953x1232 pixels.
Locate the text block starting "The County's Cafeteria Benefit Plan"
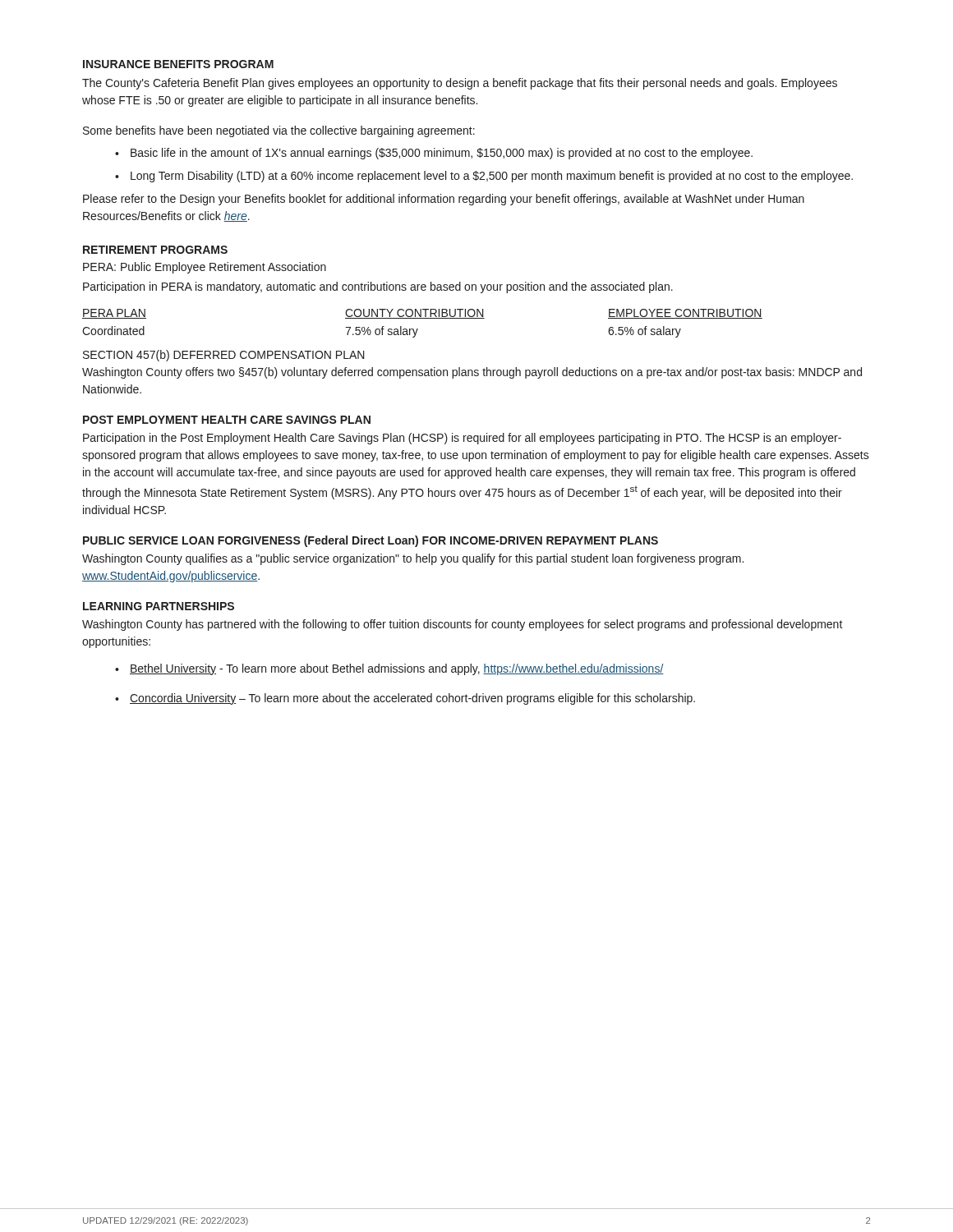pos(460,92)
